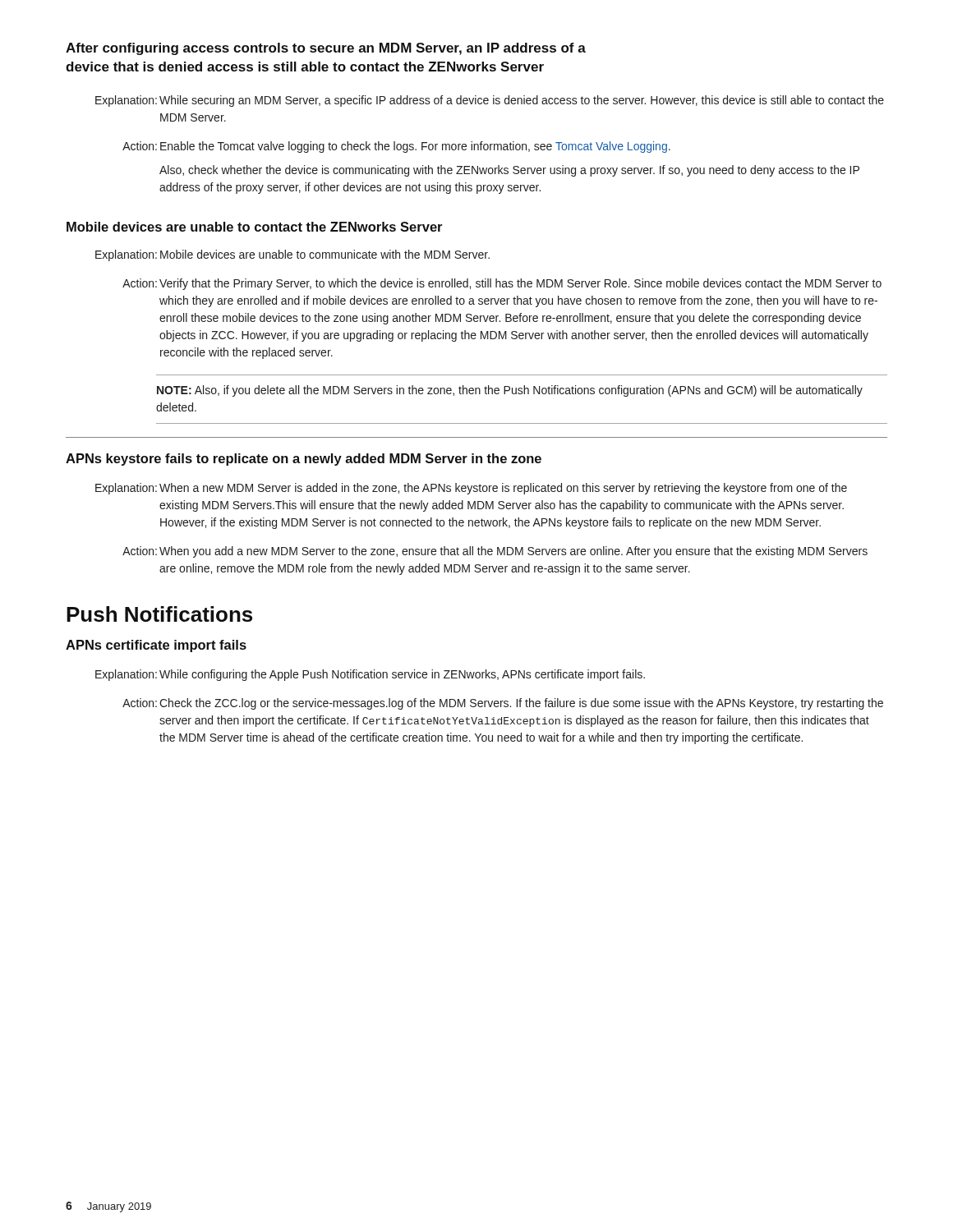Screen dimensions: 1232x953
Task: Click the passage that begins "Action: Check the ZCC.log or the service-messages.log of"
Action: click(x=476, y=721)
